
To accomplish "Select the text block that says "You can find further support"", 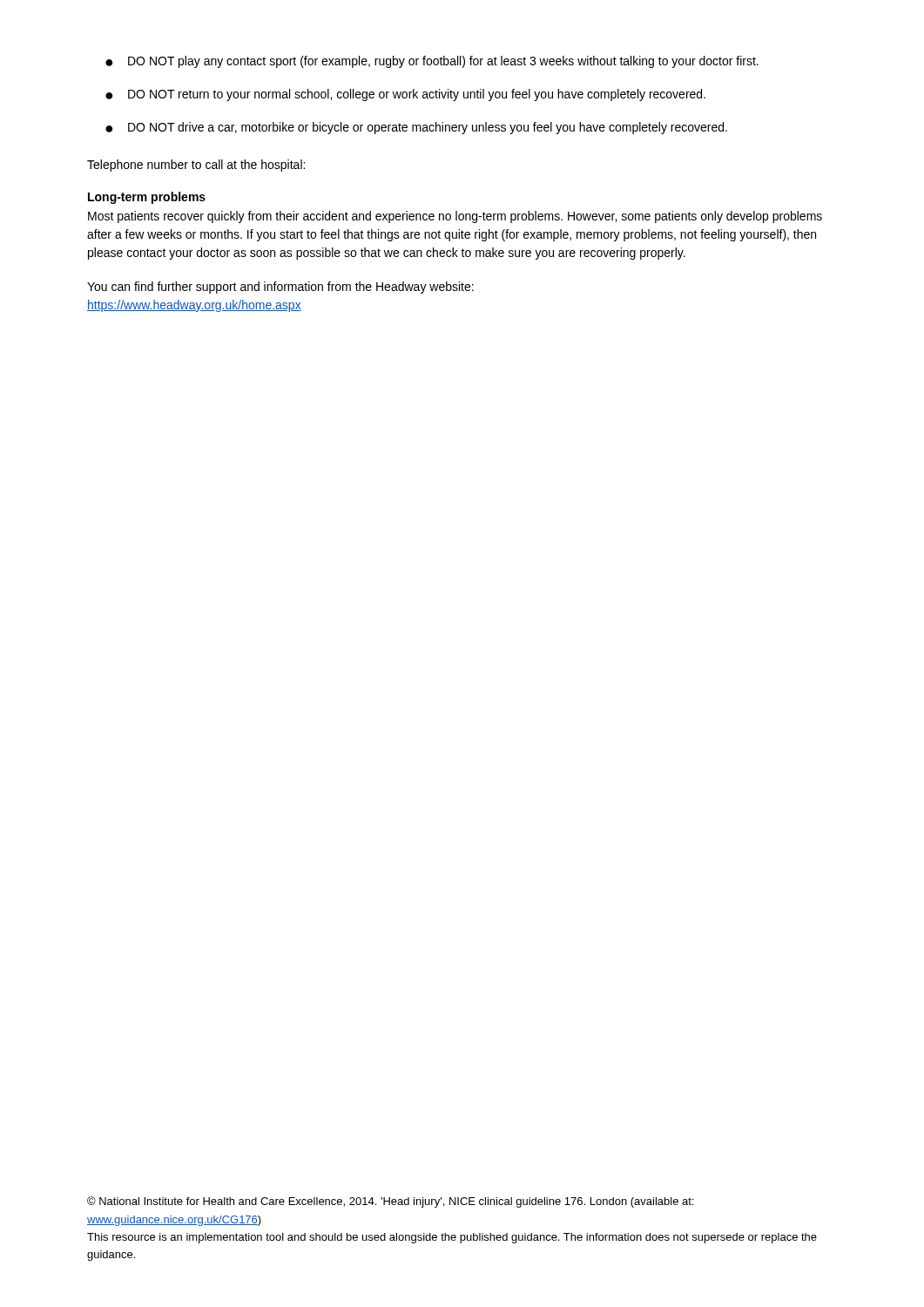I will 281,295.
